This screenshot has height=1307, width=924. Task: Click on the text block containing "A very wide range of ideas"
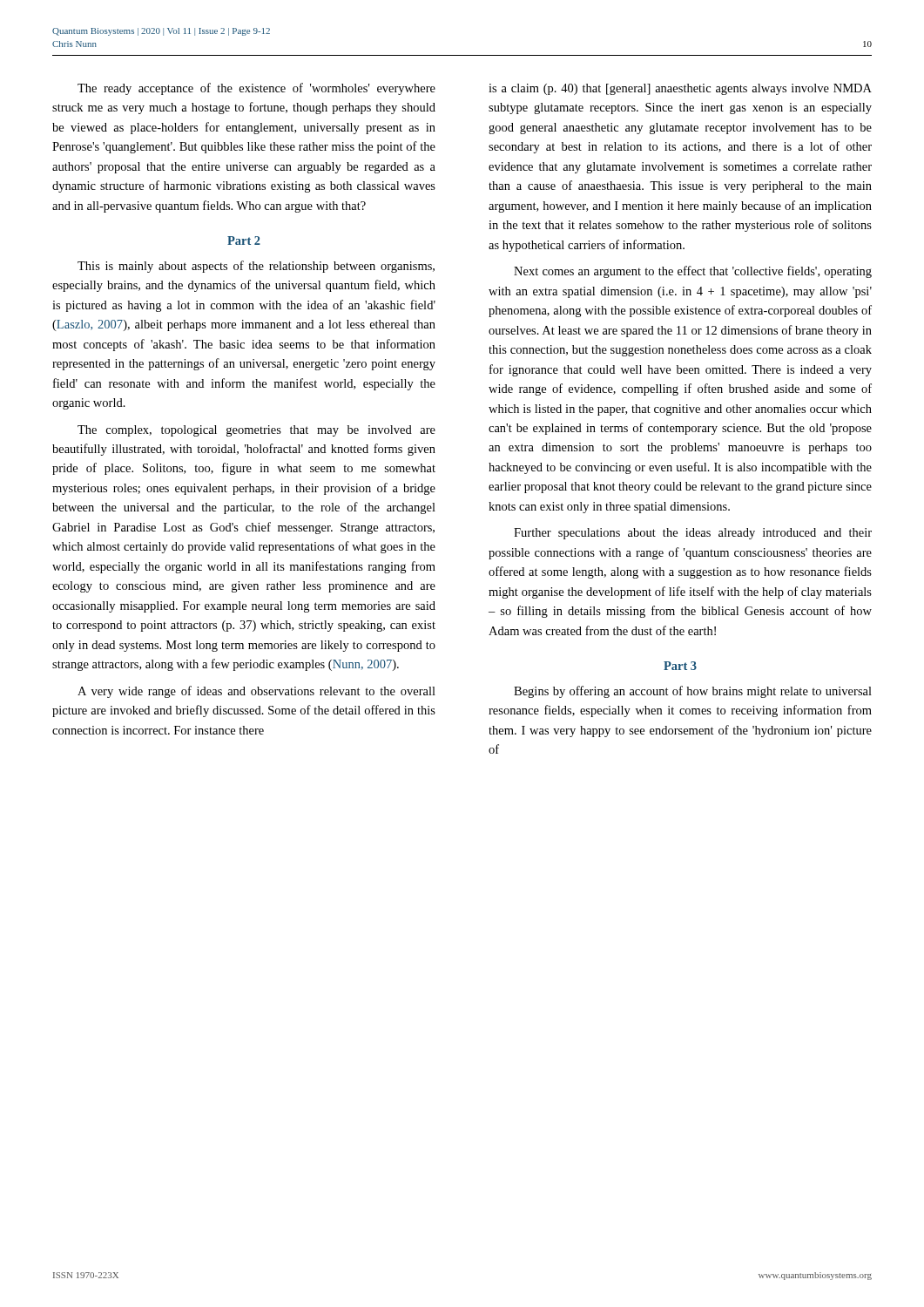[244, 710]
